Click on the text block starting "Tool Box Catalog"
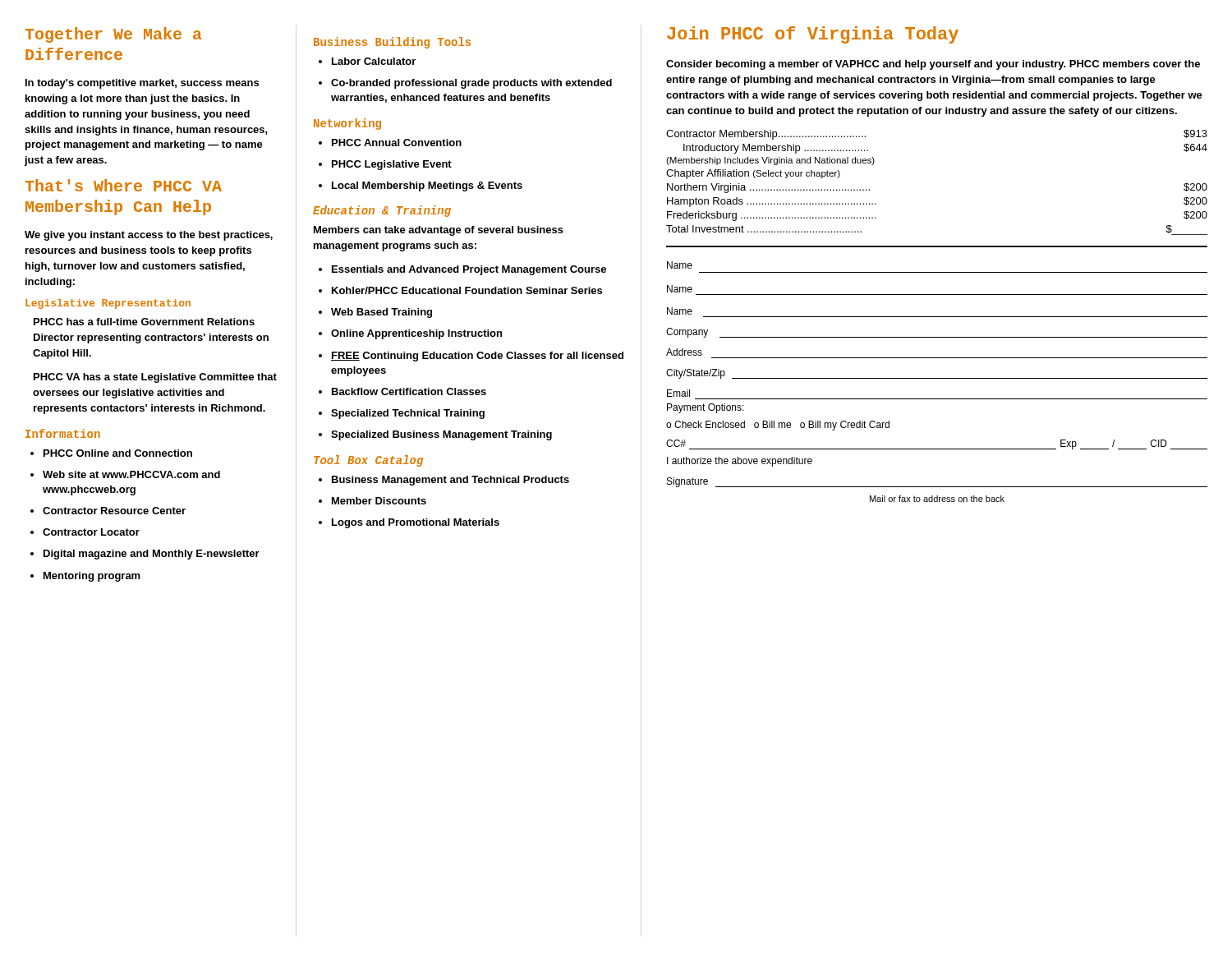The height and width of the screenshot is (953, 1232). pos(368,461)
